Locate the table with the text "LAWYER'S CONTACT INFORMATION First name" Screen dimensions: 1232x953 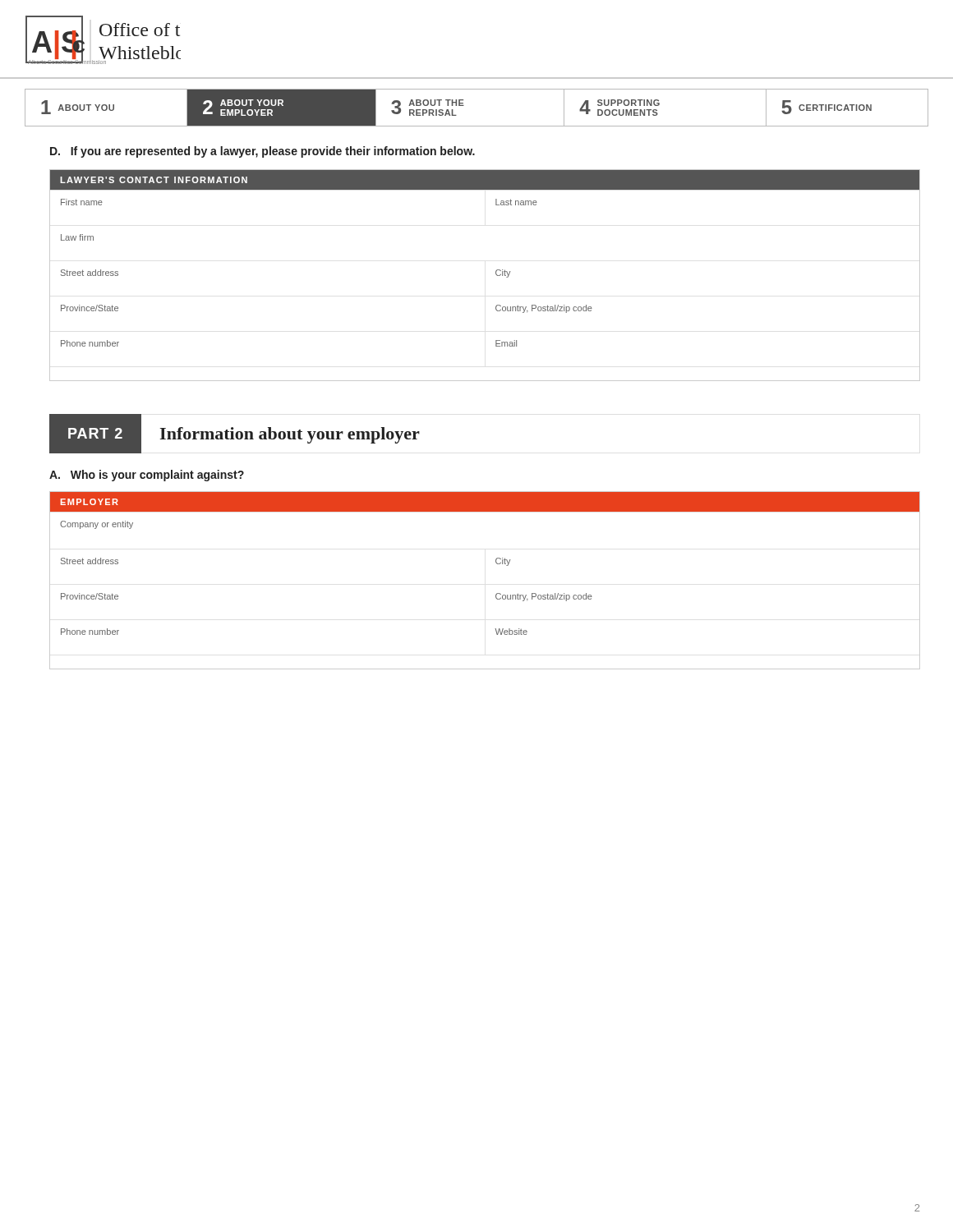(x=485, y=275)
